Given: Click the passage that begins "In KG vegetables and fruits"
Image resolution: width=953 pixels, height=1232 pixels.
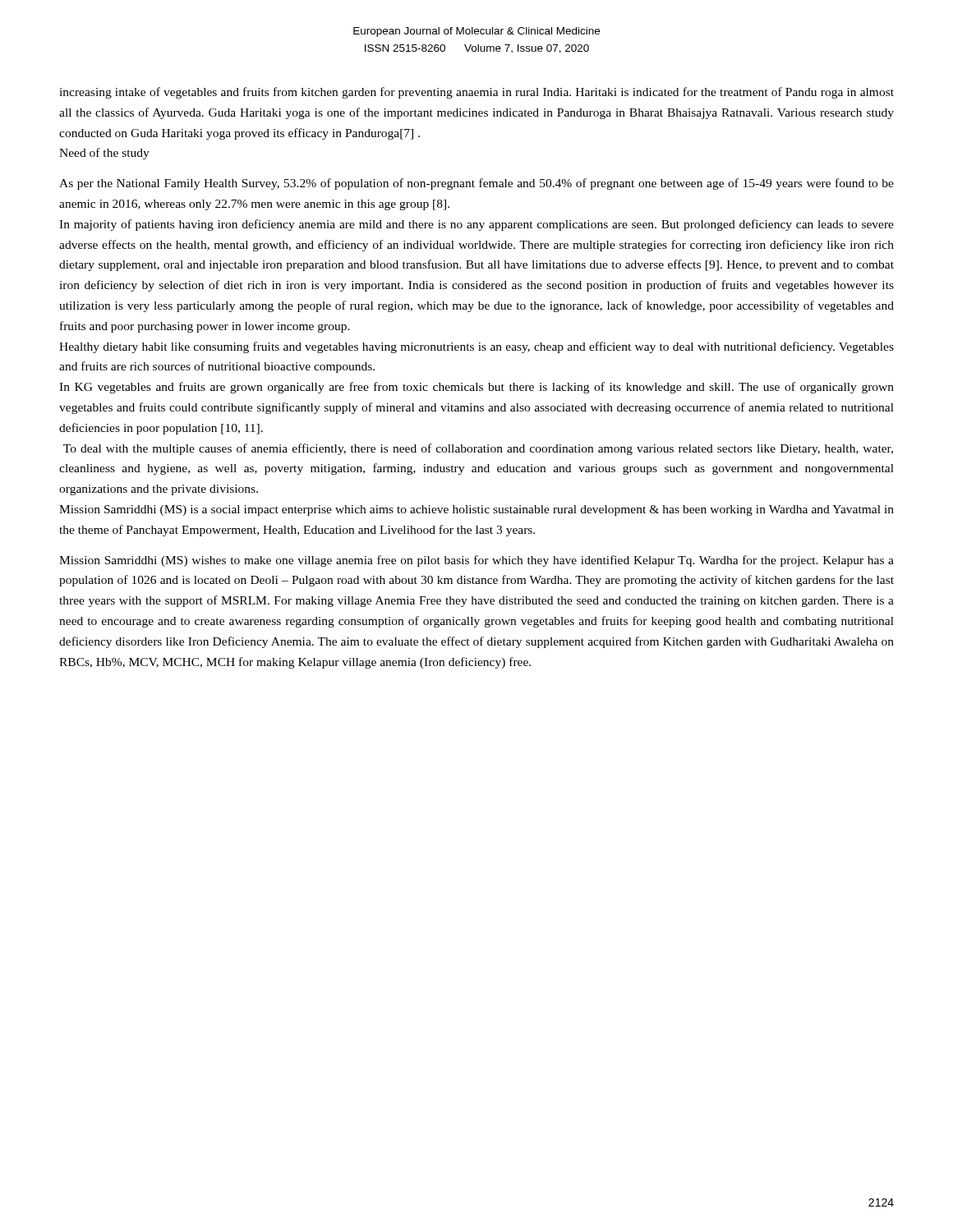Looking at the screenshot, I should pos(476,408).
